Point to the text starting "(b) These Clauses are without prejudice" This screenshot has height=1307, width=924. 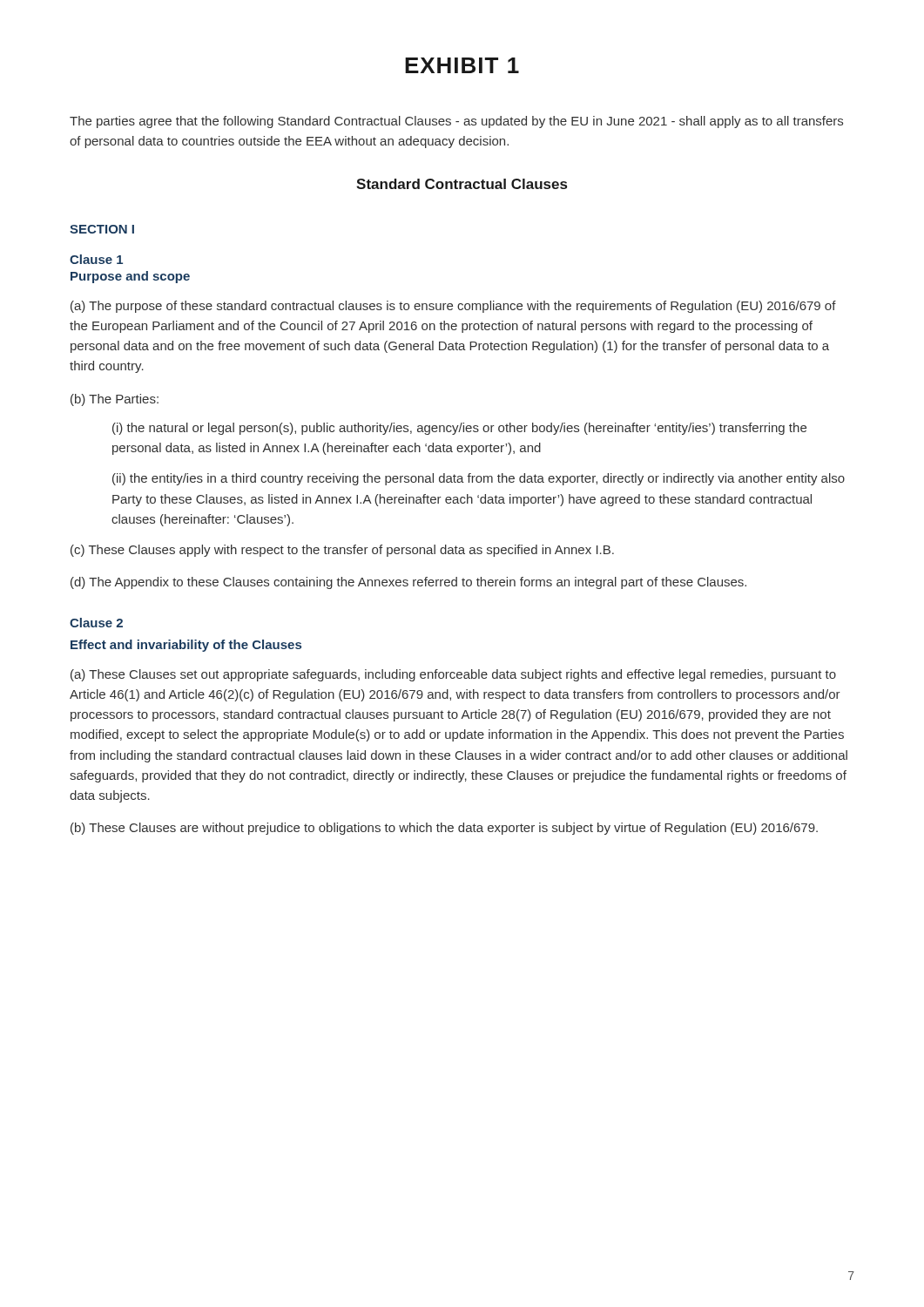tap(444, 828)
